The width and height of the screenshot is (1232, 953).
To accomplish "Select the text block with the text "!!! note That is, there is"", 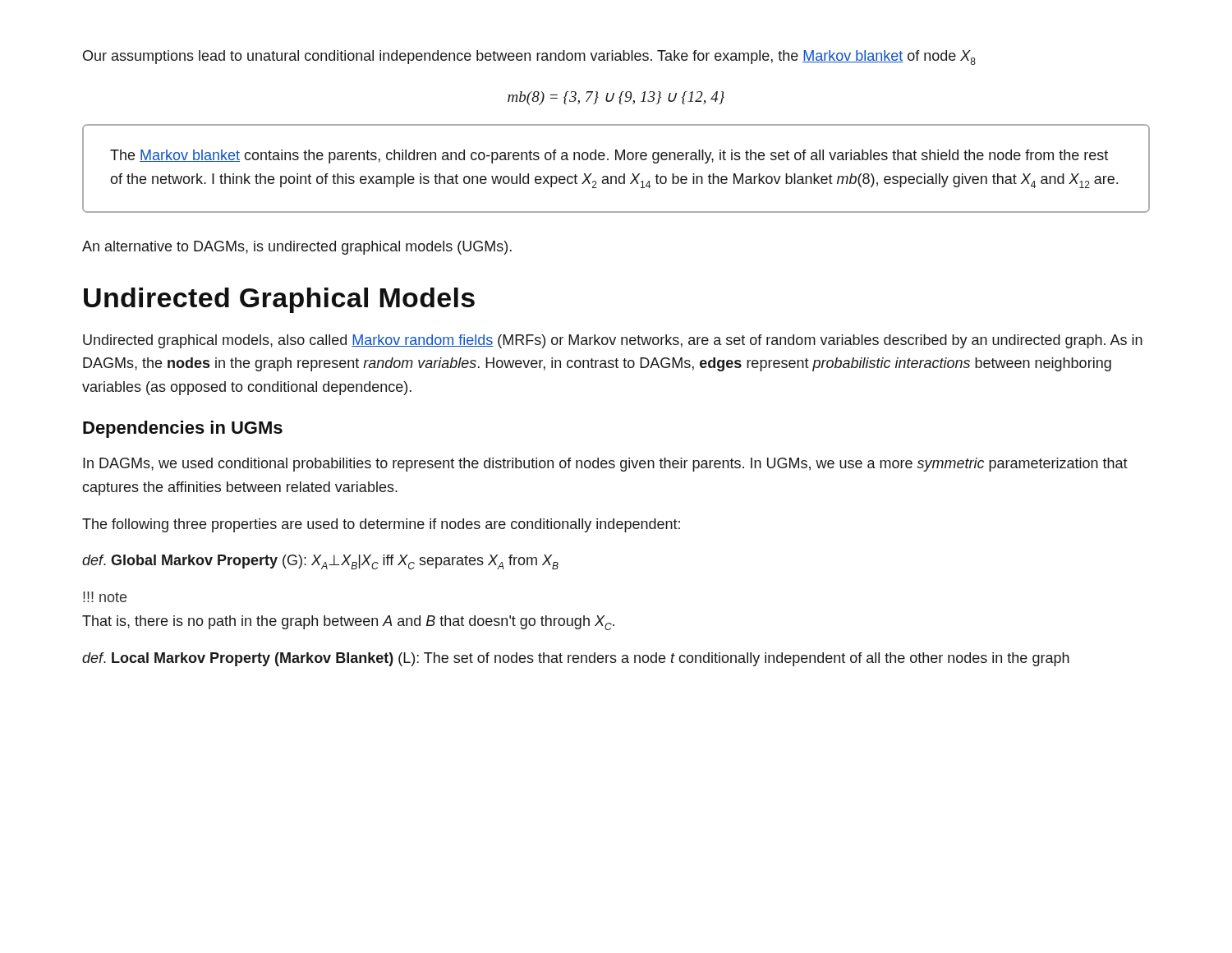I will (349, 611).
